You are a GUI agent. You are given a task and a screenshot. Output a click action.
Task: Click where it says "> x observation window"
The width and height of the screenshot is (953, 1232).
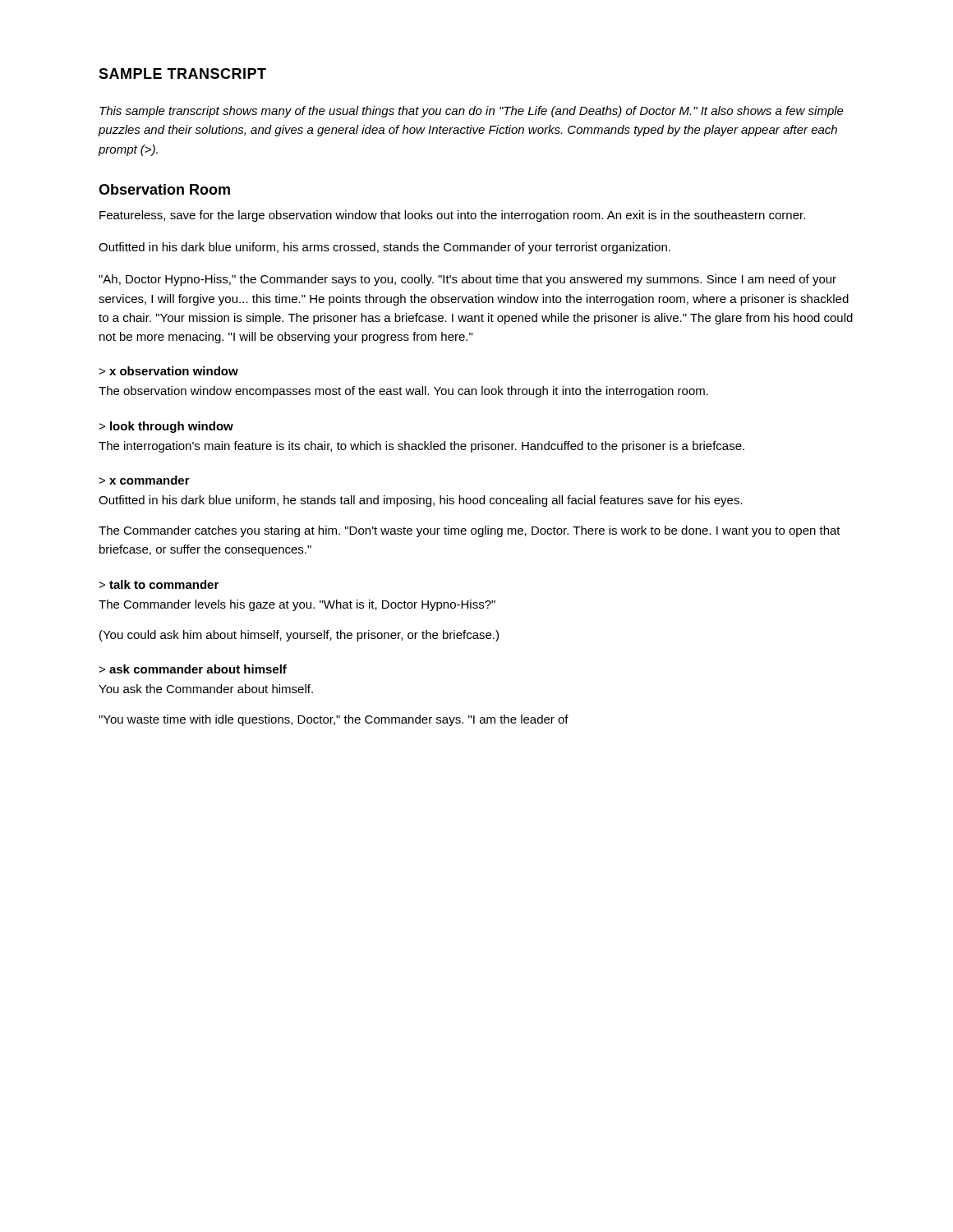tap(168, 371)
